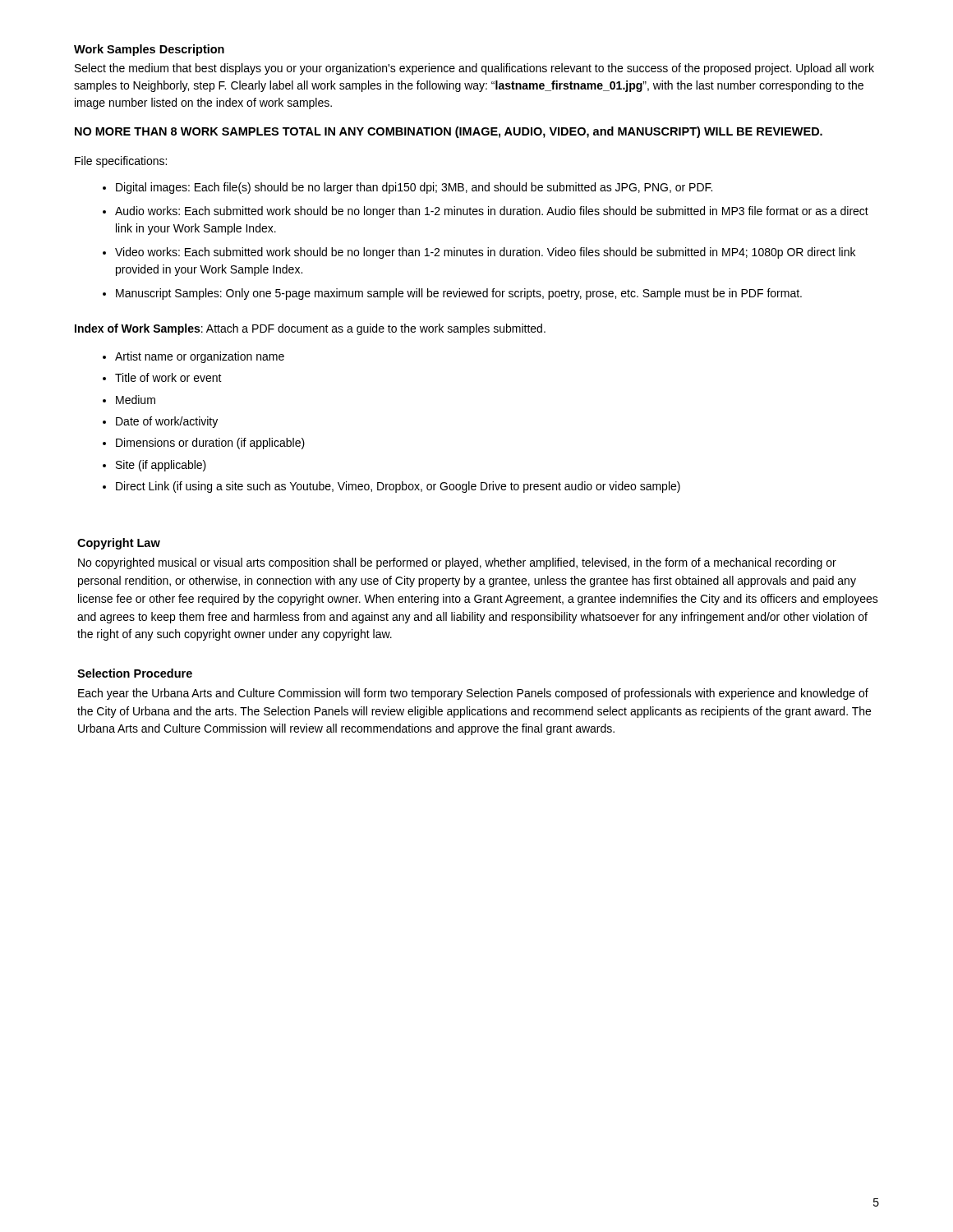953x1232 pixels.
Task: Point to the block beginning "No copyrighted musical or visual arts composition"
Action: [478, 599]
